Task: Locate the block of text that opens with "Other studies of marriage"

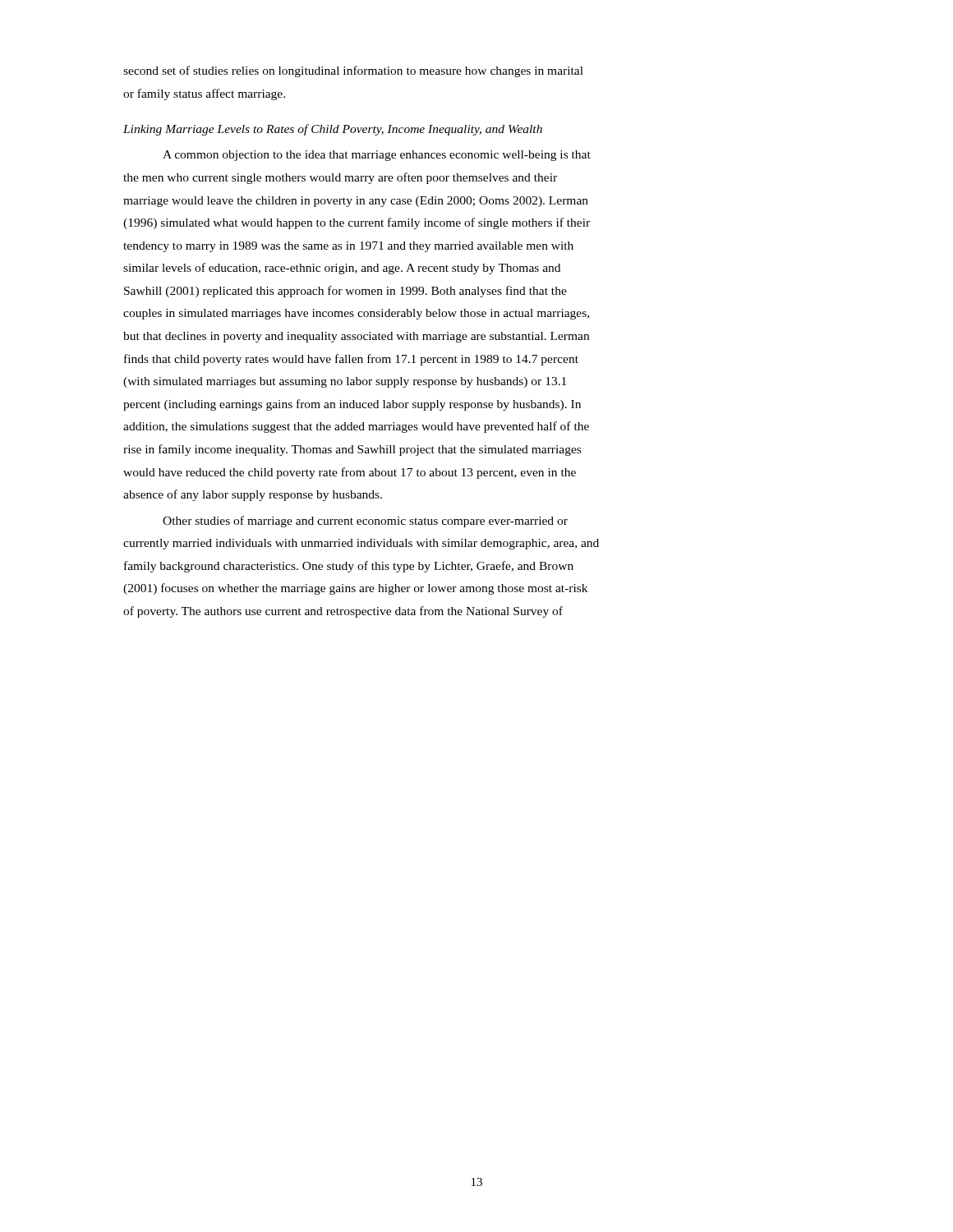Action: point(476,566)
